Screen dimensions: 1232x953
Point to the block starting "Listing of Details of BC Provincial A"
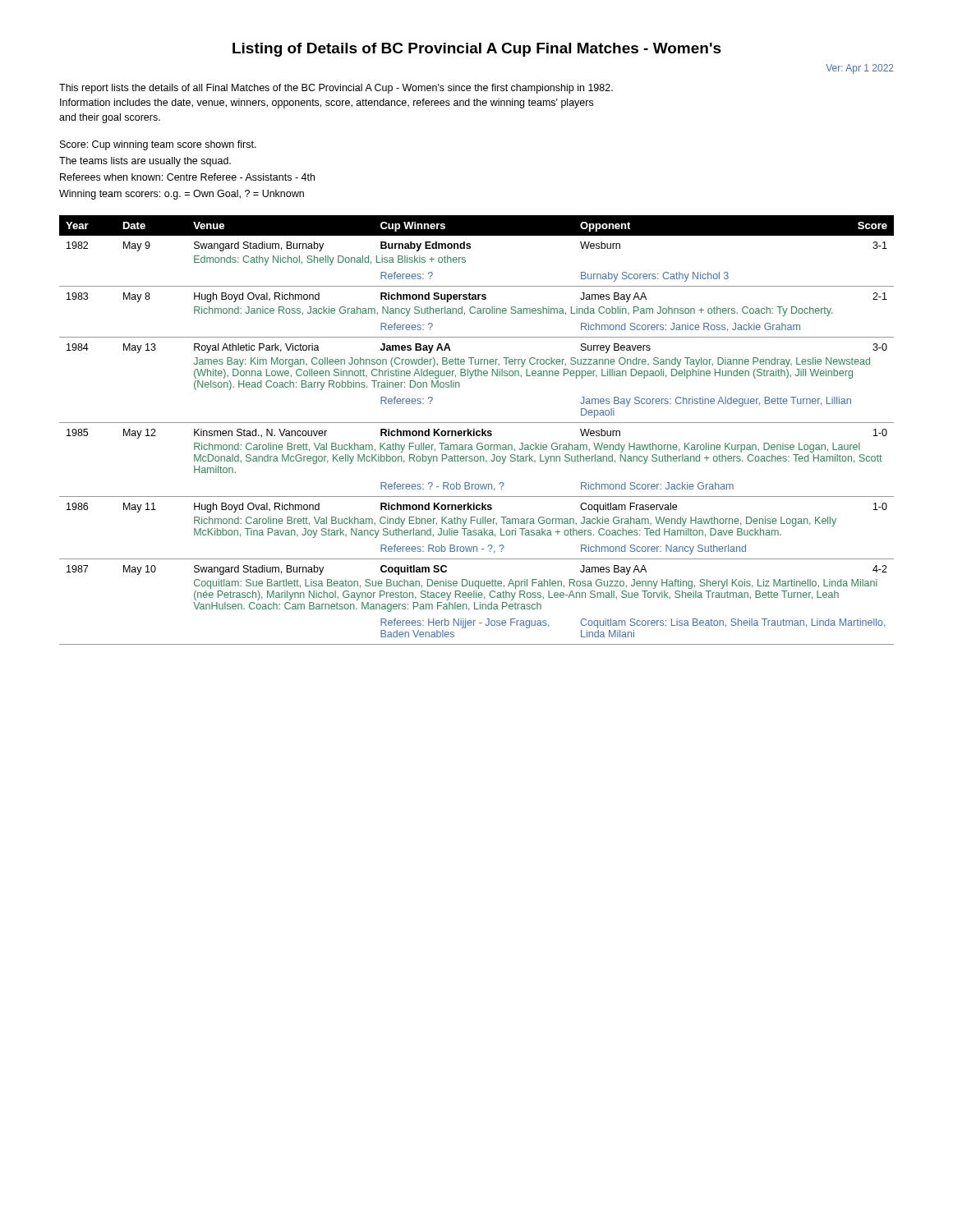476,48
